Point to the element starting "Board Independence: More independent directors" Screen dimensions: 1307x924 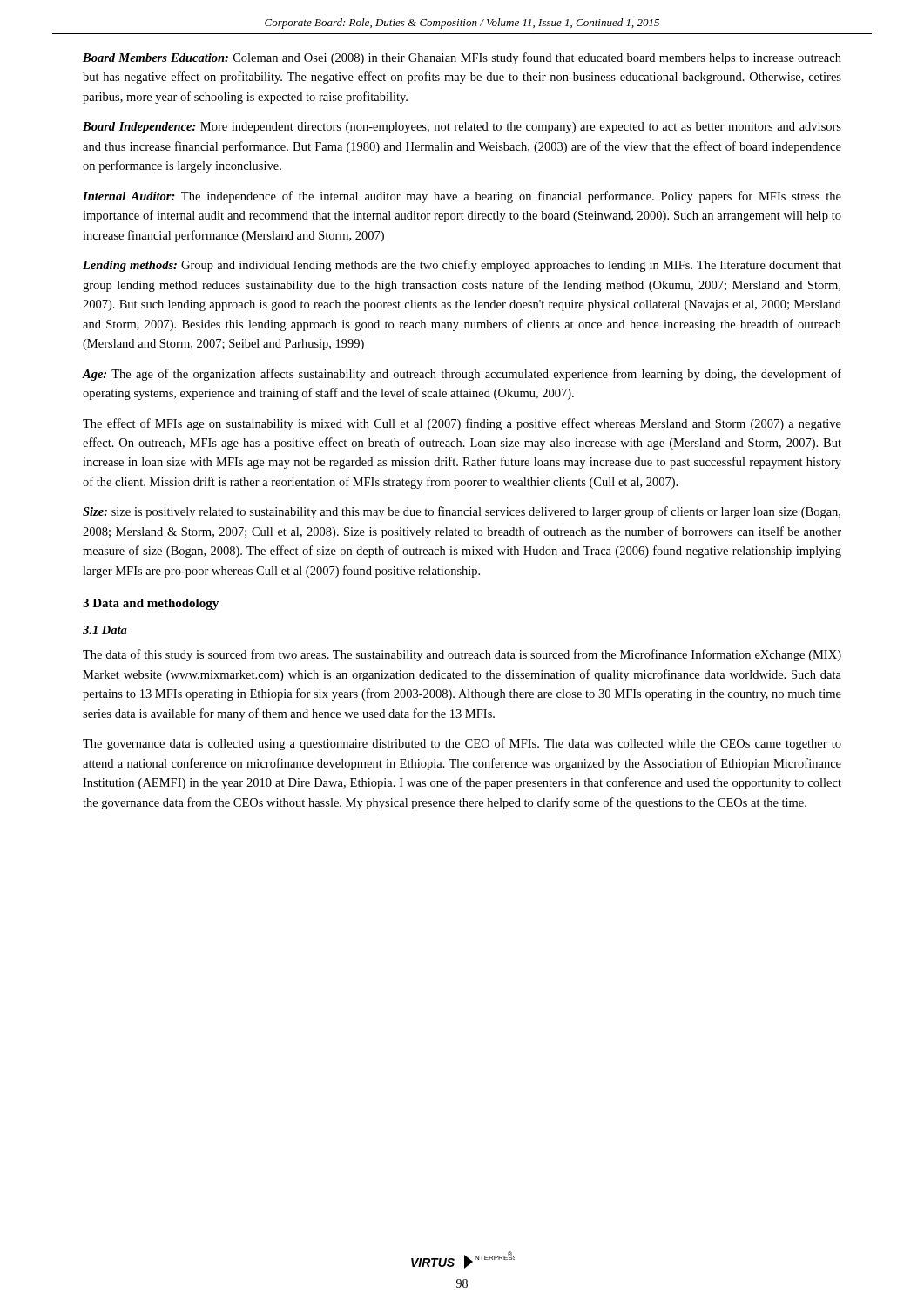[x=462, y=146]
